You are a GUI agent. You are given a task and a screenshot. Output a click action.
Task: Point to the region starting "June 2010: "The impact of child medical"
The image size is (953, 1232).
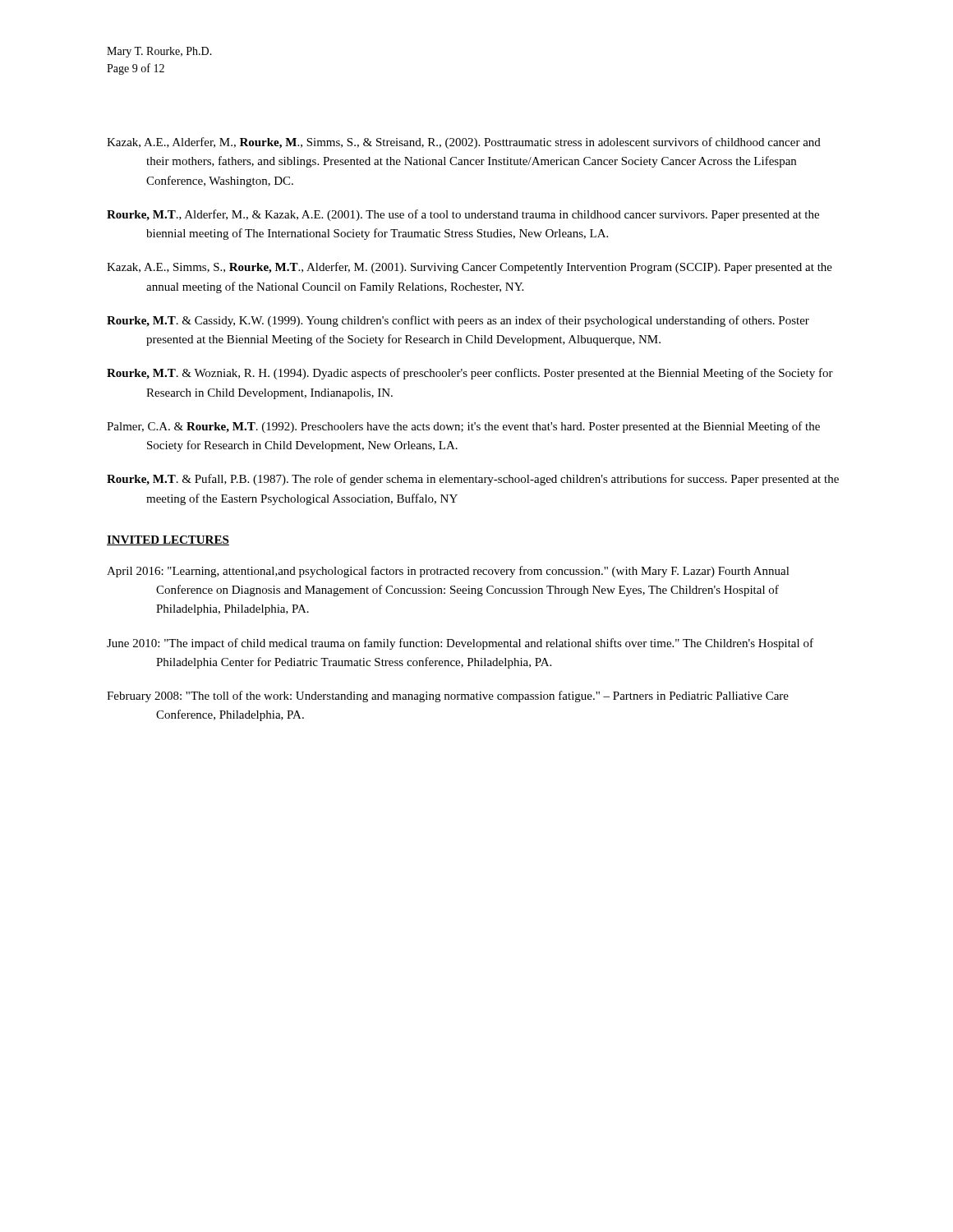click(x=460, y=652)
